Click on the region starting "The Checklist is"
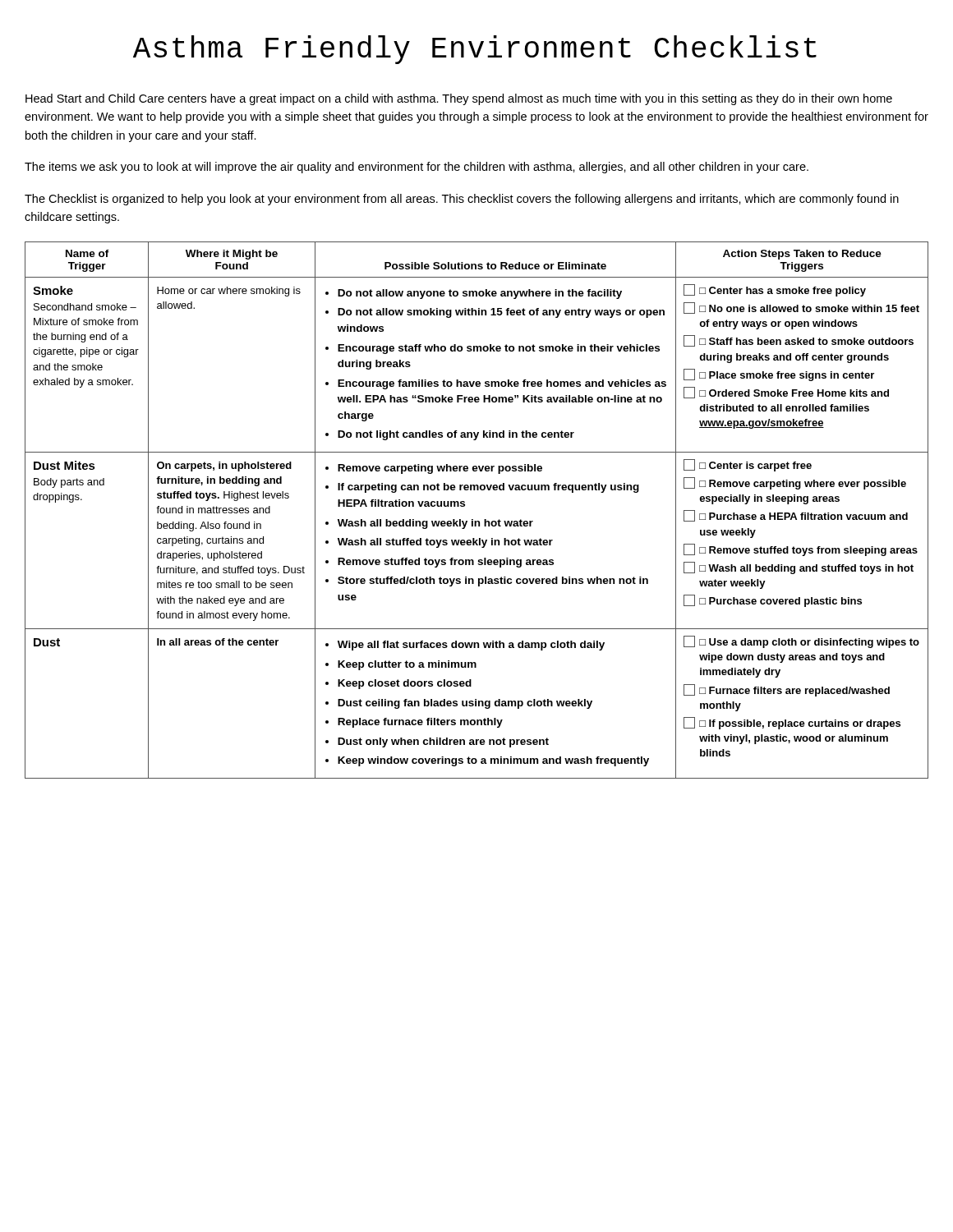 pyautogui.click(x=462, y=208)
